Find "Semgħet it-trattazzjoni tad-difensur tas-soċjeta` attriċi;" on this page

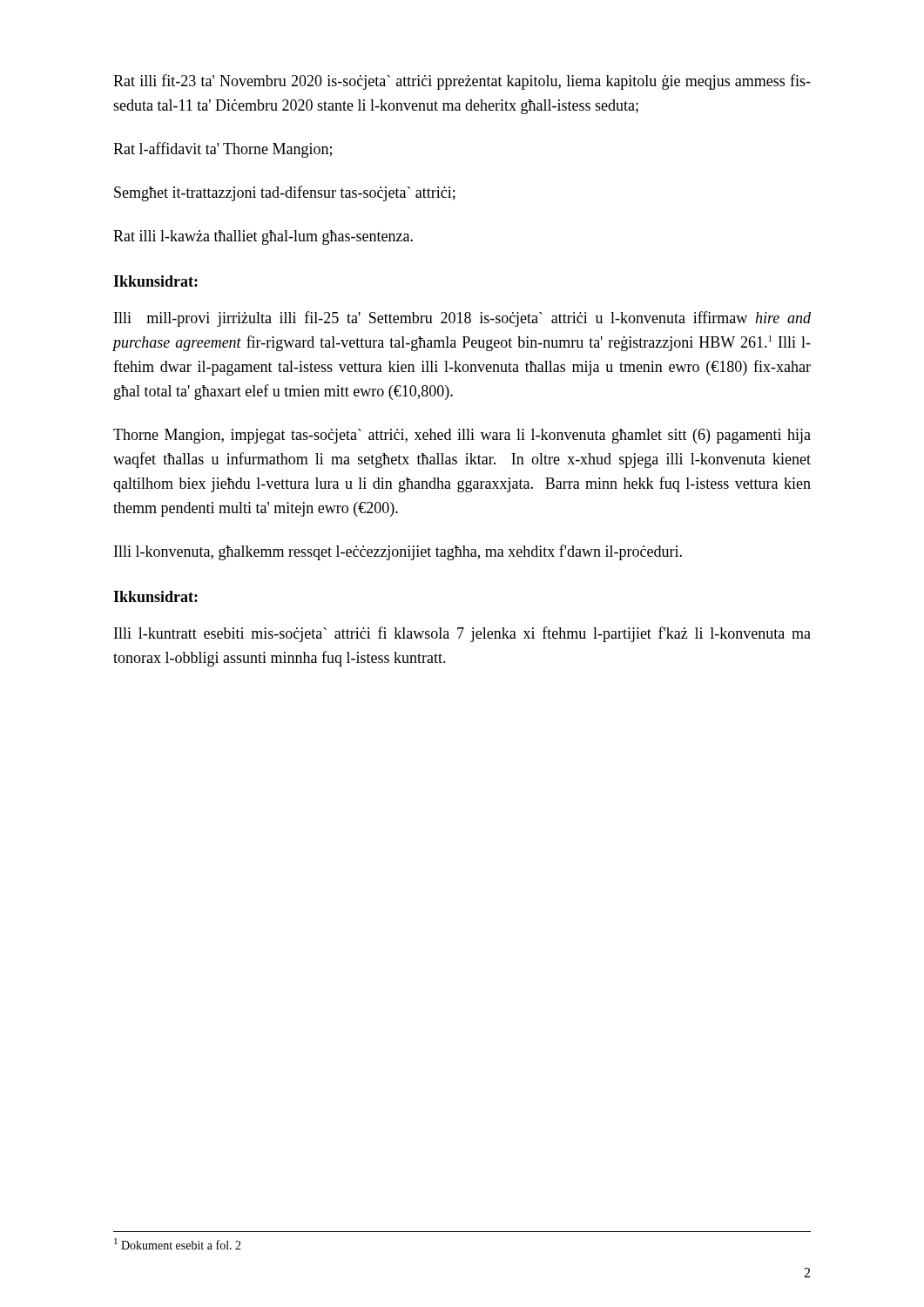285,192
